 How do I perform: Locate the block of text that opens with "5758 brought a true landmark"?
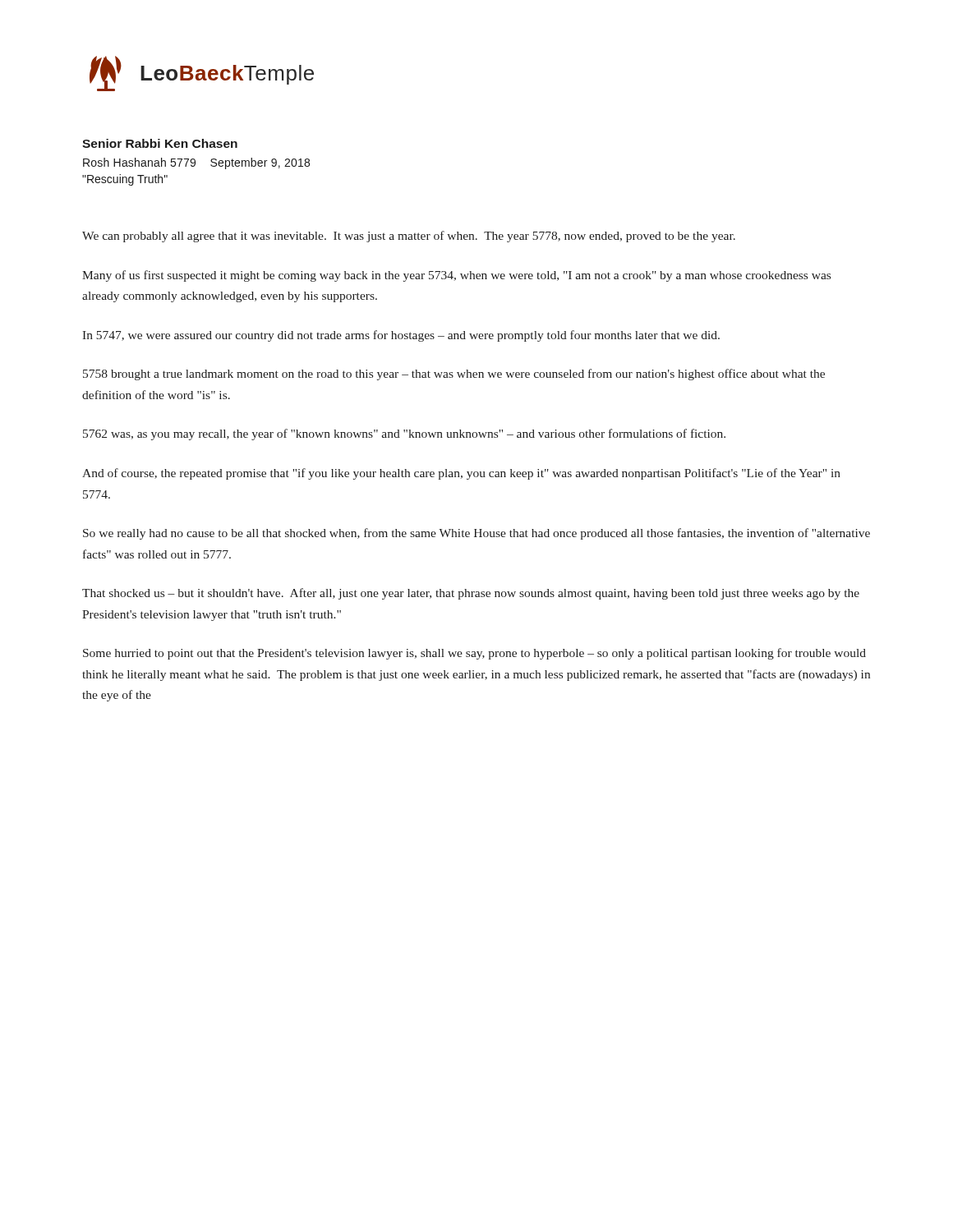point(454,384)
